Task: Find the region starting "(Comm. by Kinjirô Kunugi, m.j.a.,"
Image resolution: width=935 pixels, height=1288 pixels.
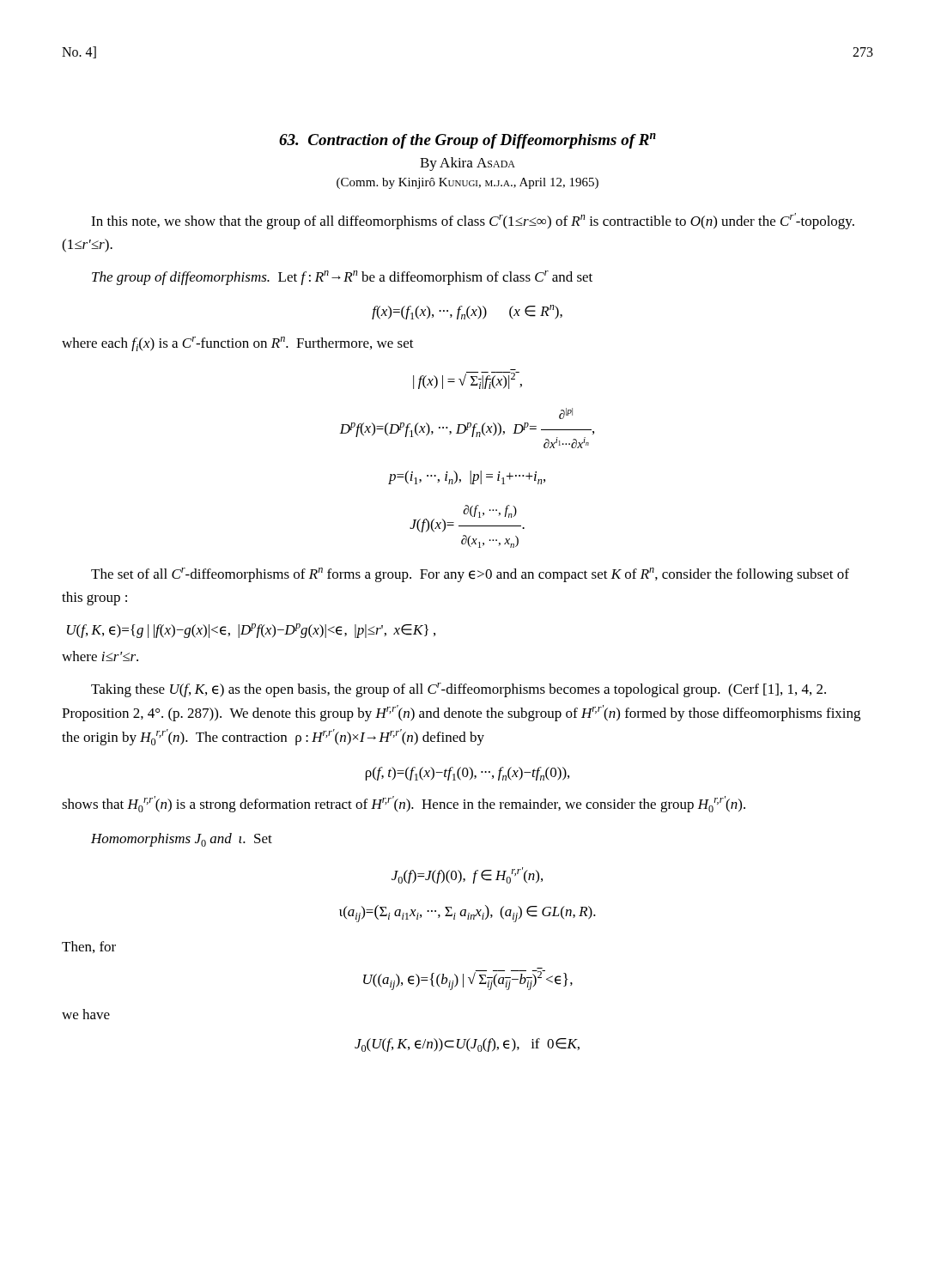Action: pyautogui.click(x=468, y=182)
